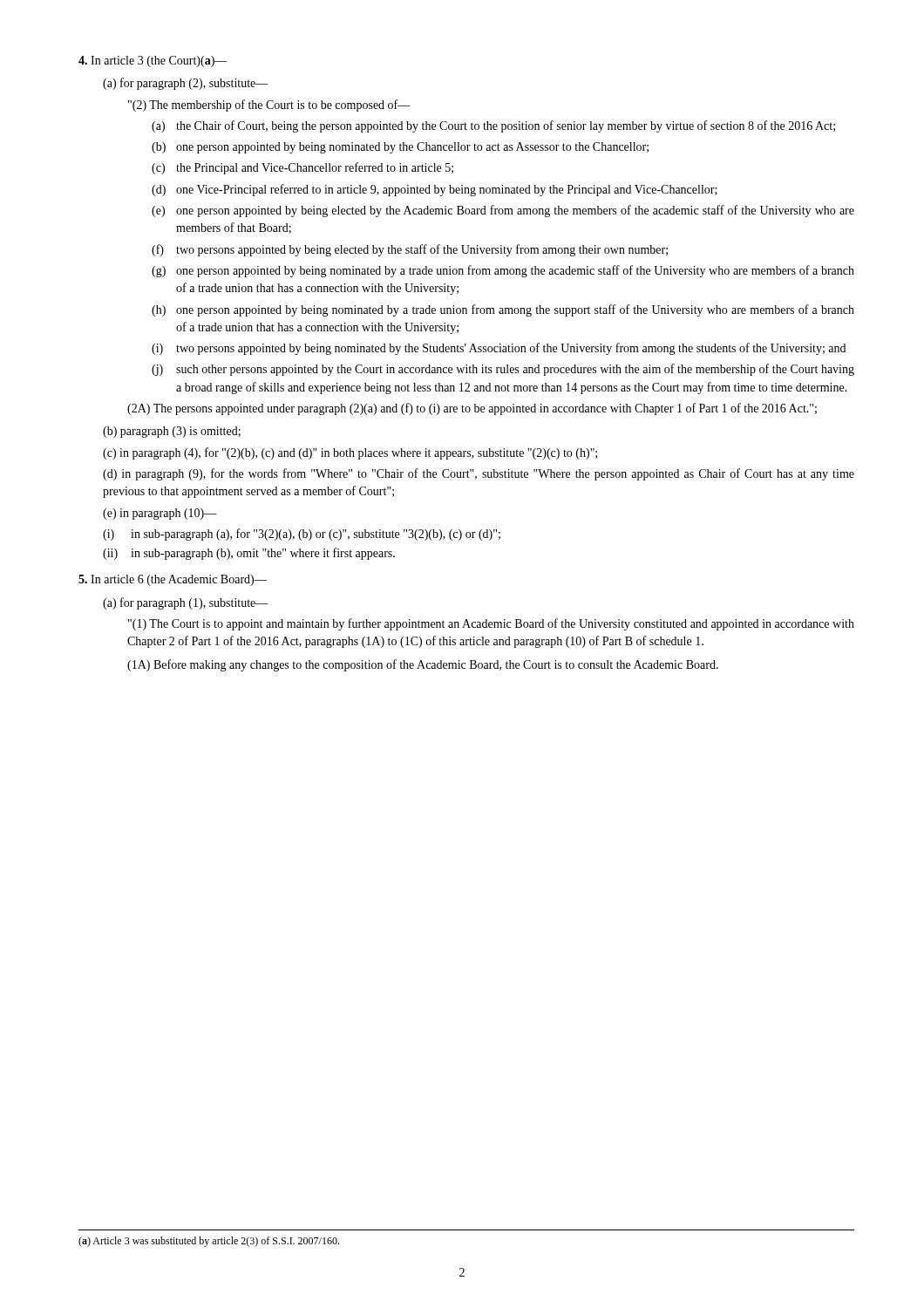
Task: Select the passage starting "(ii) in sub-paragraph"
Action: coord(249,554)
